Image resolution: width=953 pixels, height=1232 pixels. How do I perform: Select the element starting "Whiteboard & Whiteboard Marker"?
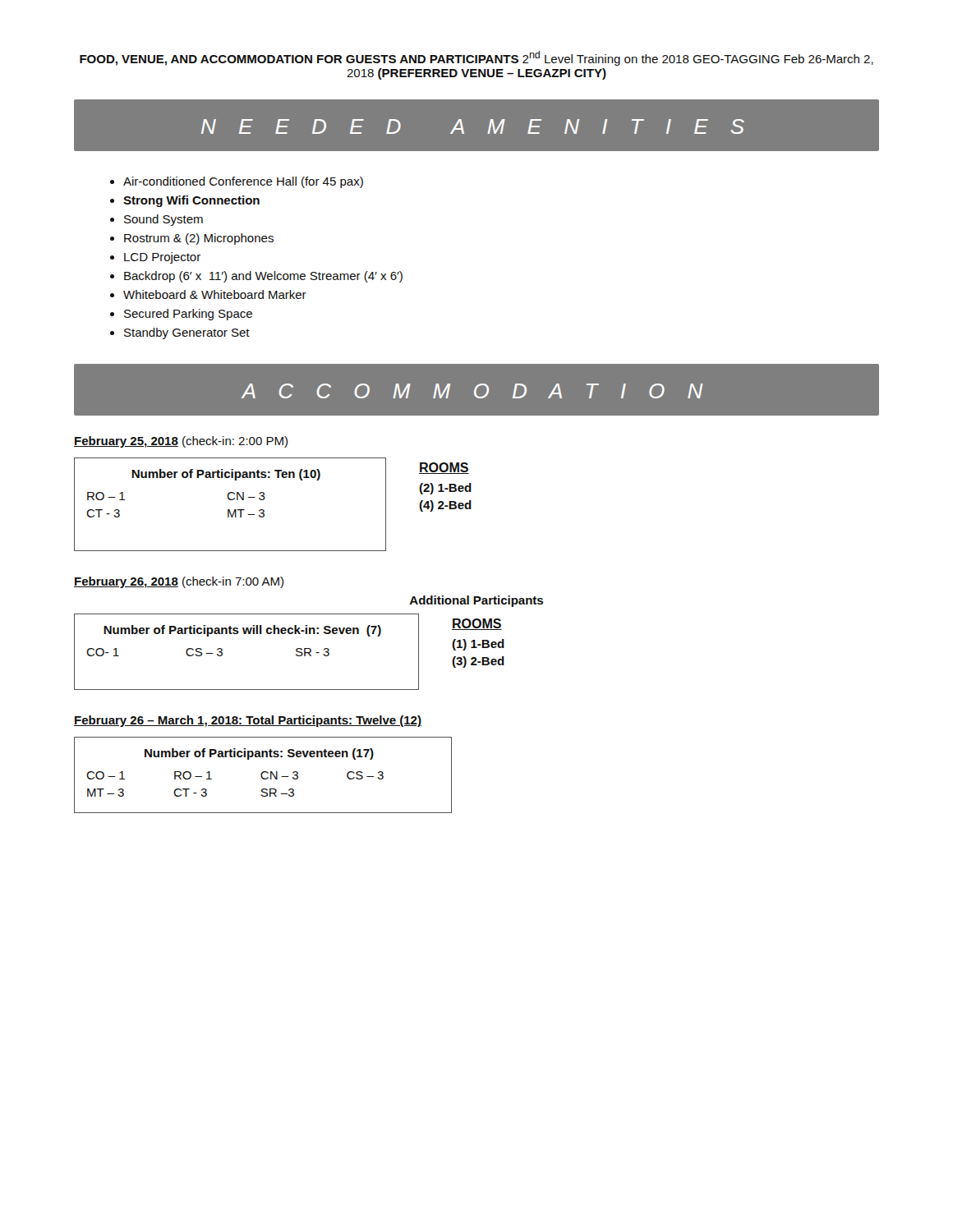(215, 294)
